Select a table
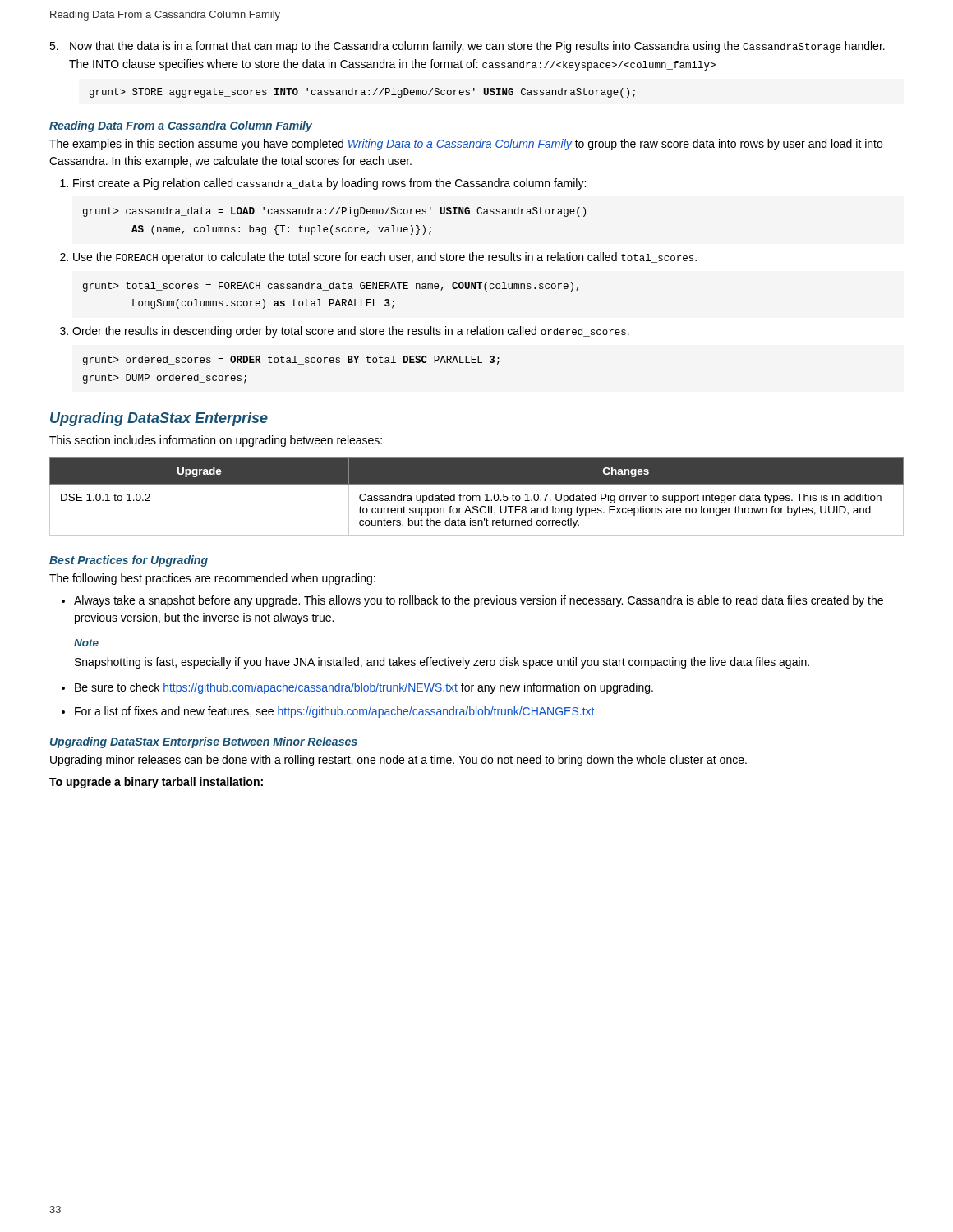 click(476, 497)
